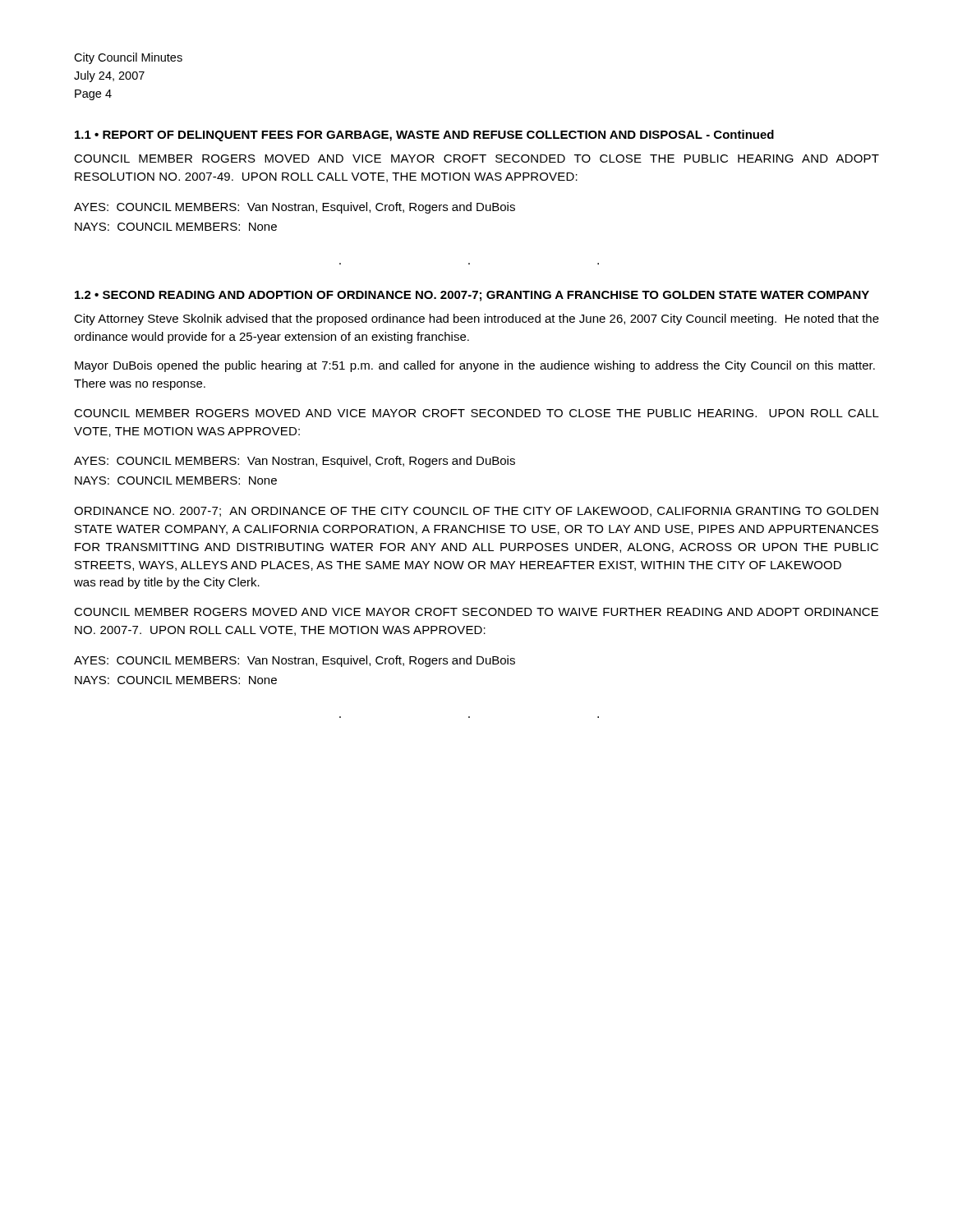Where is the section header that starts "1.2 • SECOND READING AND ADOPTION OF"?
This screenshot has width=953, height=1232.
(472, 294)
